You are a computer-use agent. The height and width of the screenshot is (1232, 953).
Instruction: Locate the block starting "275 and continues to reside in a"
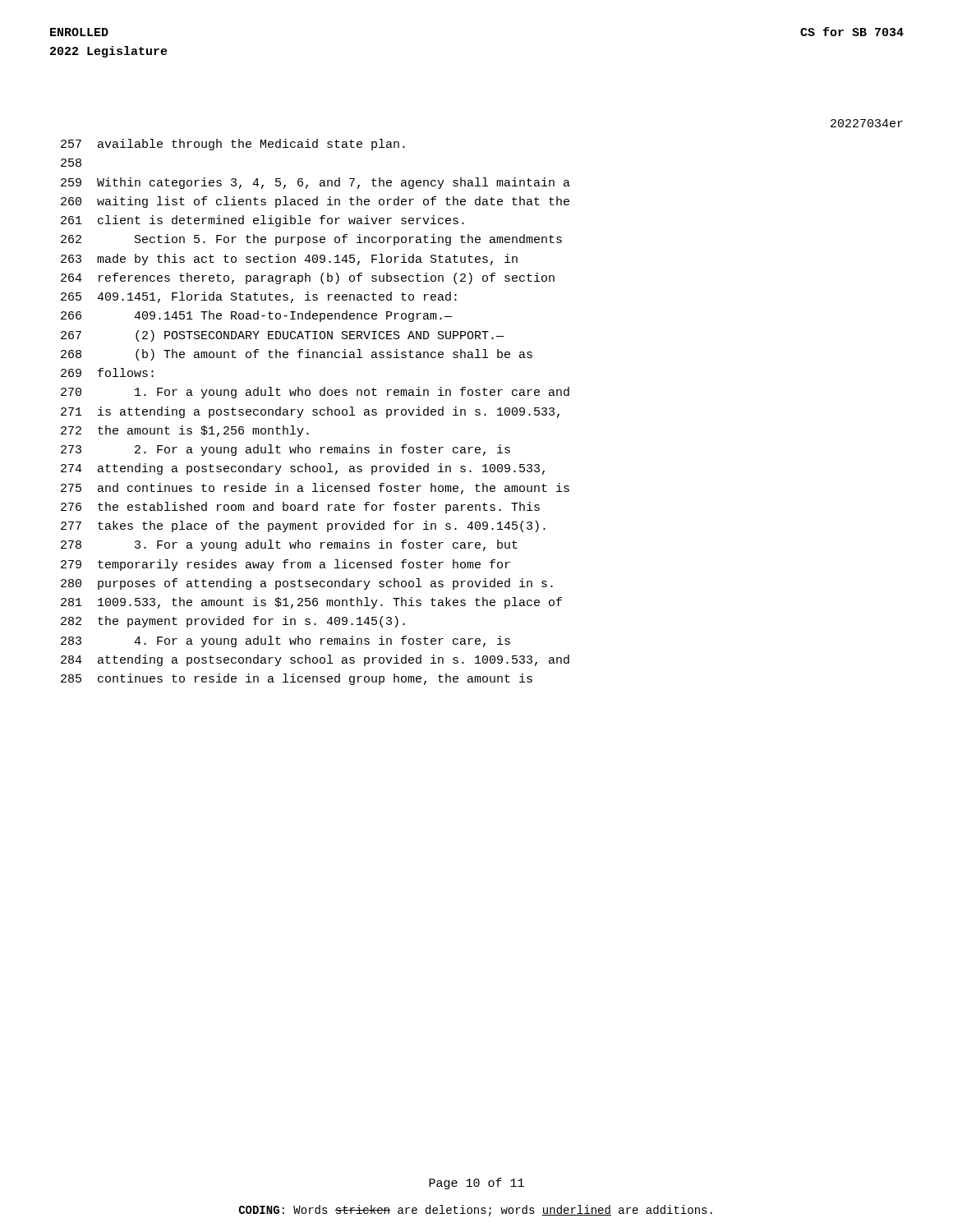coord(476,489)
